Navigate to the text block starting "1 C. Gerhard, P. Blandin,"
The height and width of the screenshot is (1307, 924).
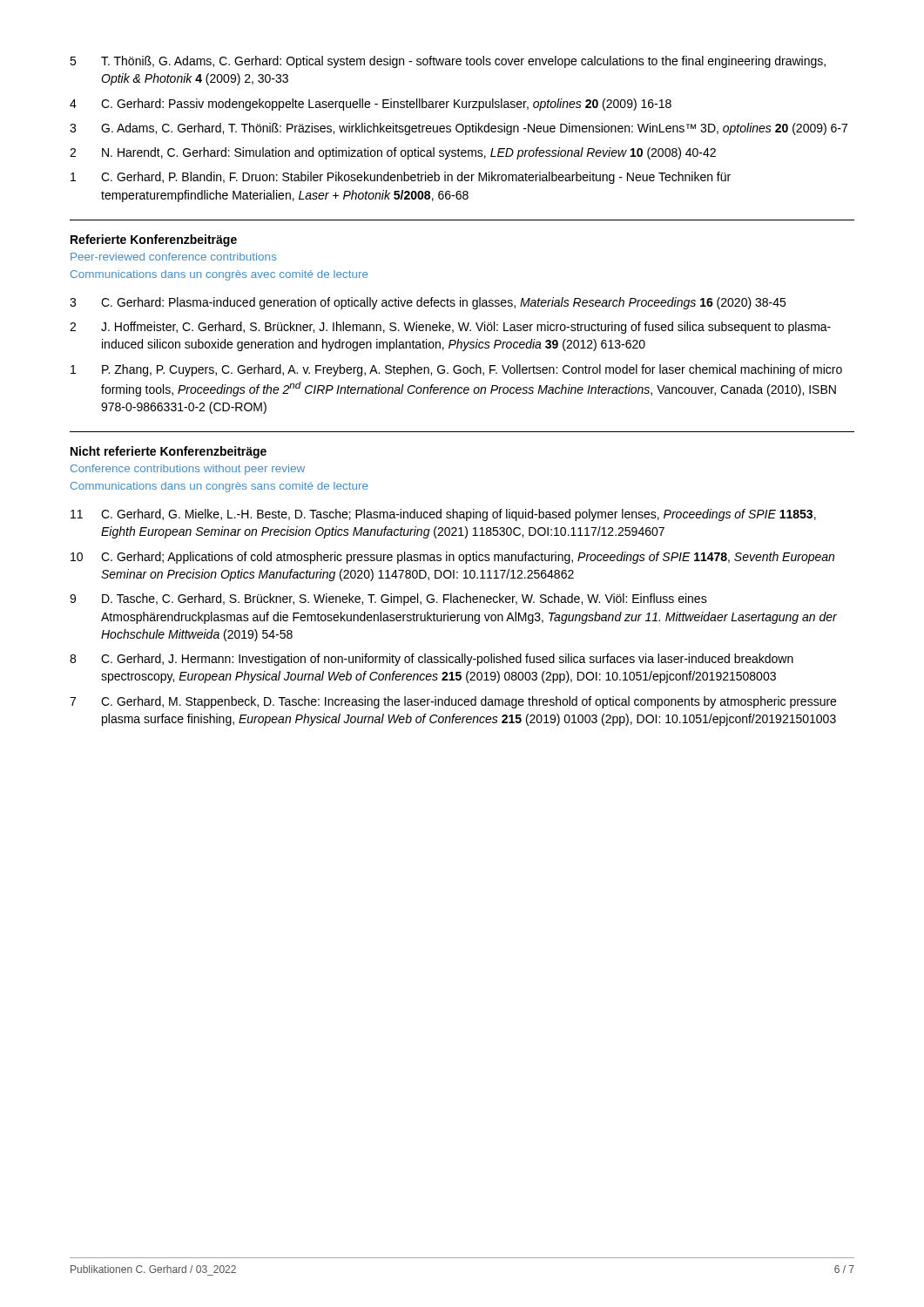[x=462, y=186]
